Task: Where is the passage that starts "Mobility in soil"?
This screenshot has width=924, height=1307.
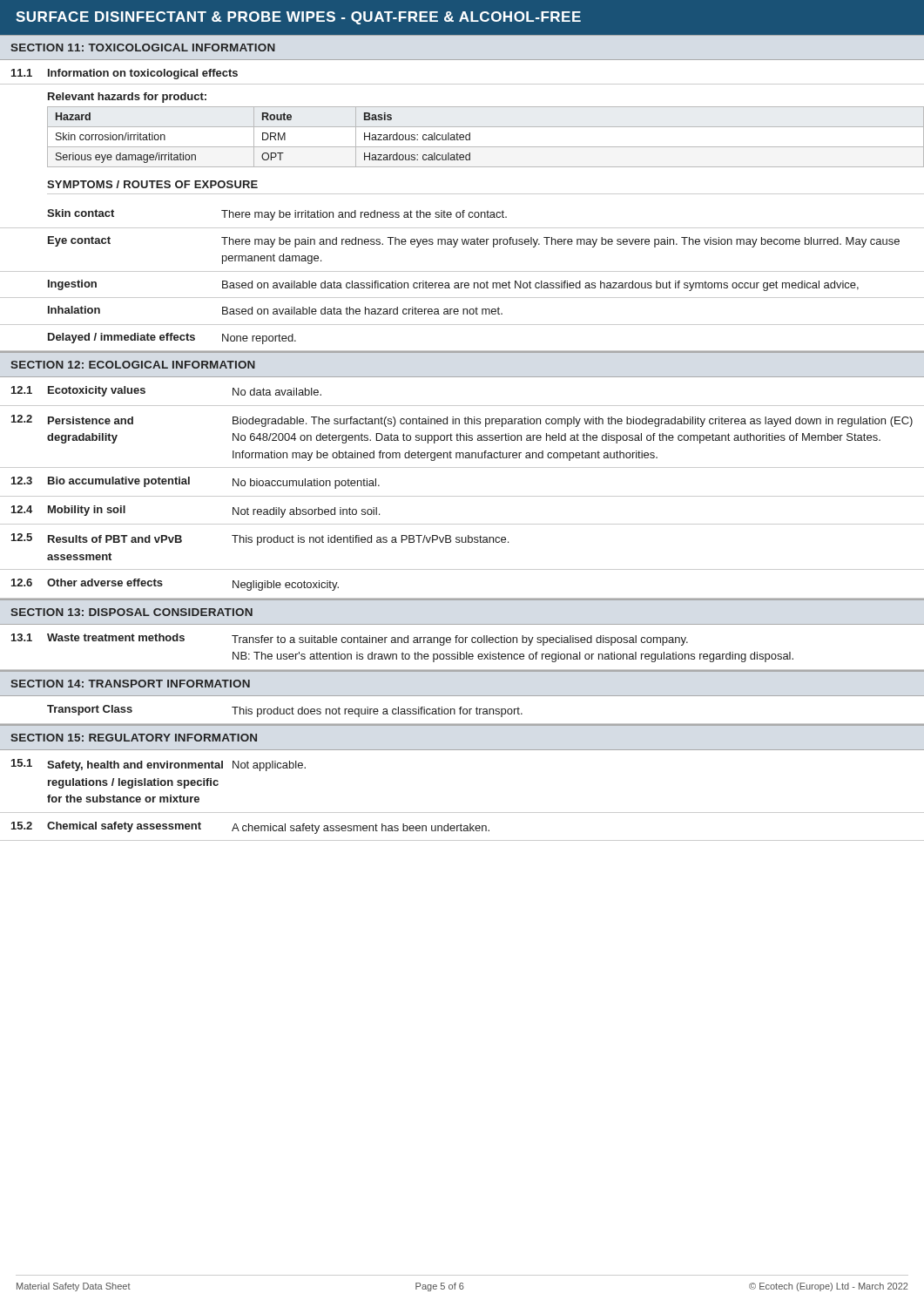Action: click(82, 511)
